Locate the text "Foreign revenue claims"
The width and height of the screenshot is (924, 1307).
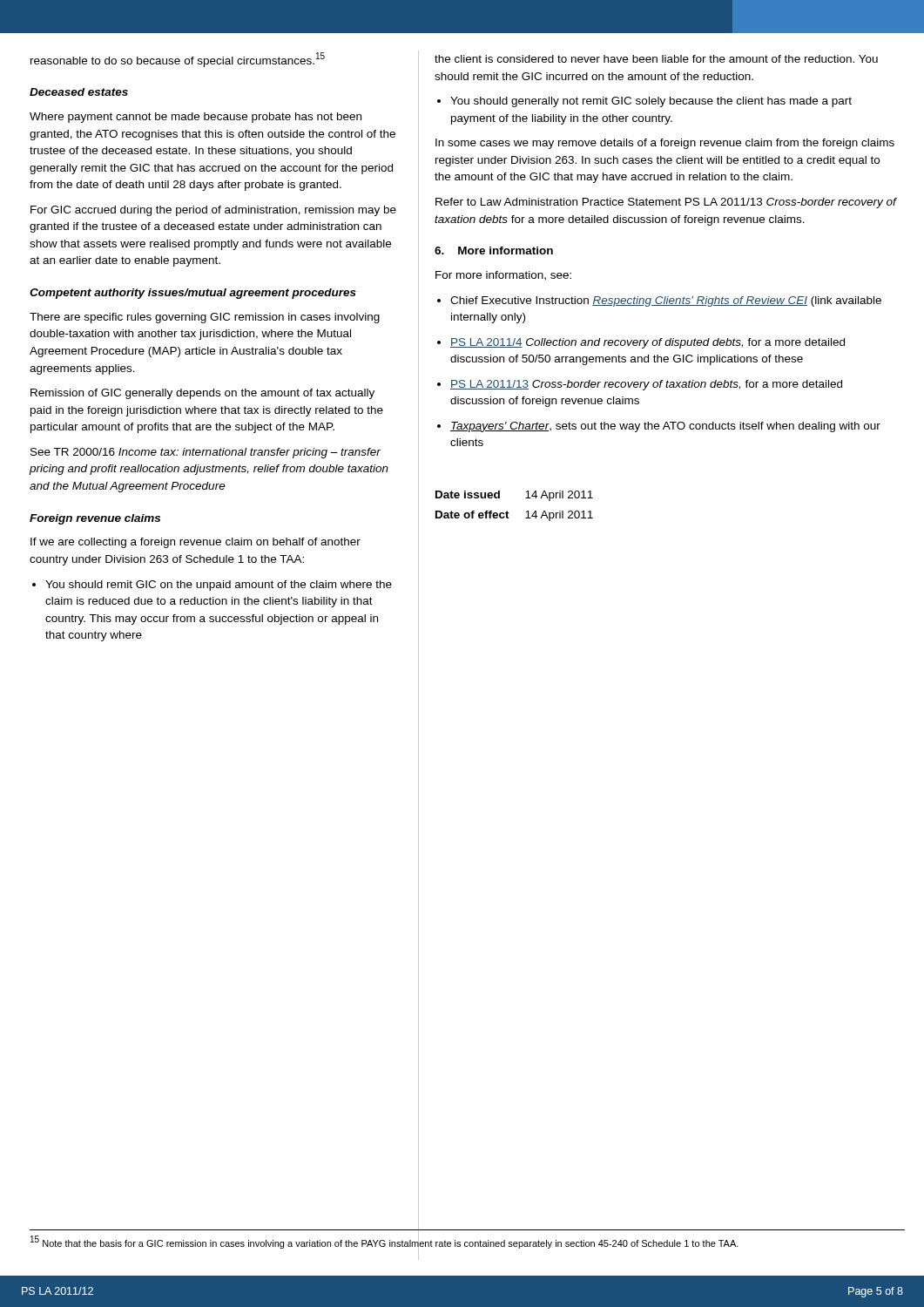point(95,518)
